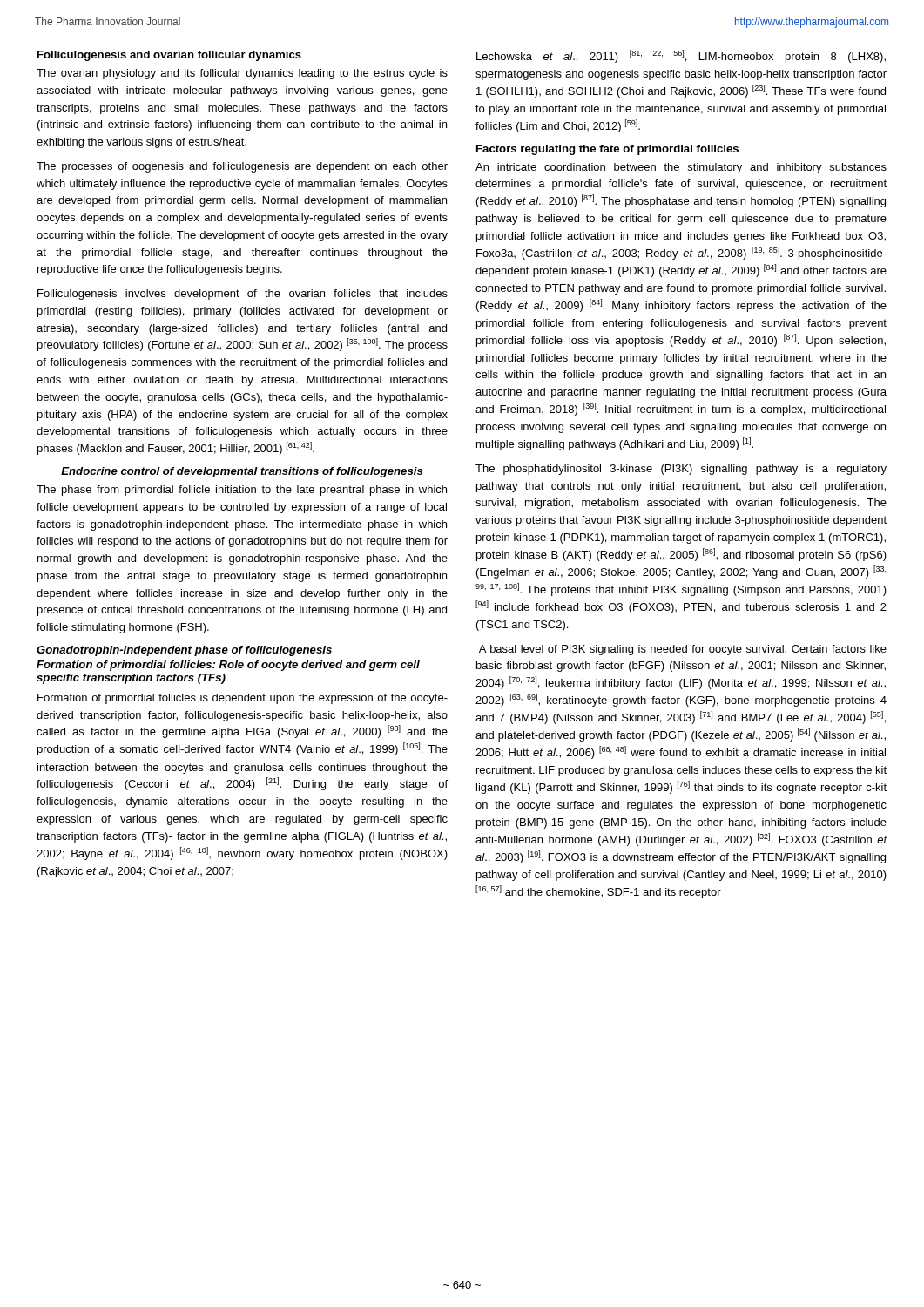Locate the text block starting "An intricate coordination between the"

(681, 305)
